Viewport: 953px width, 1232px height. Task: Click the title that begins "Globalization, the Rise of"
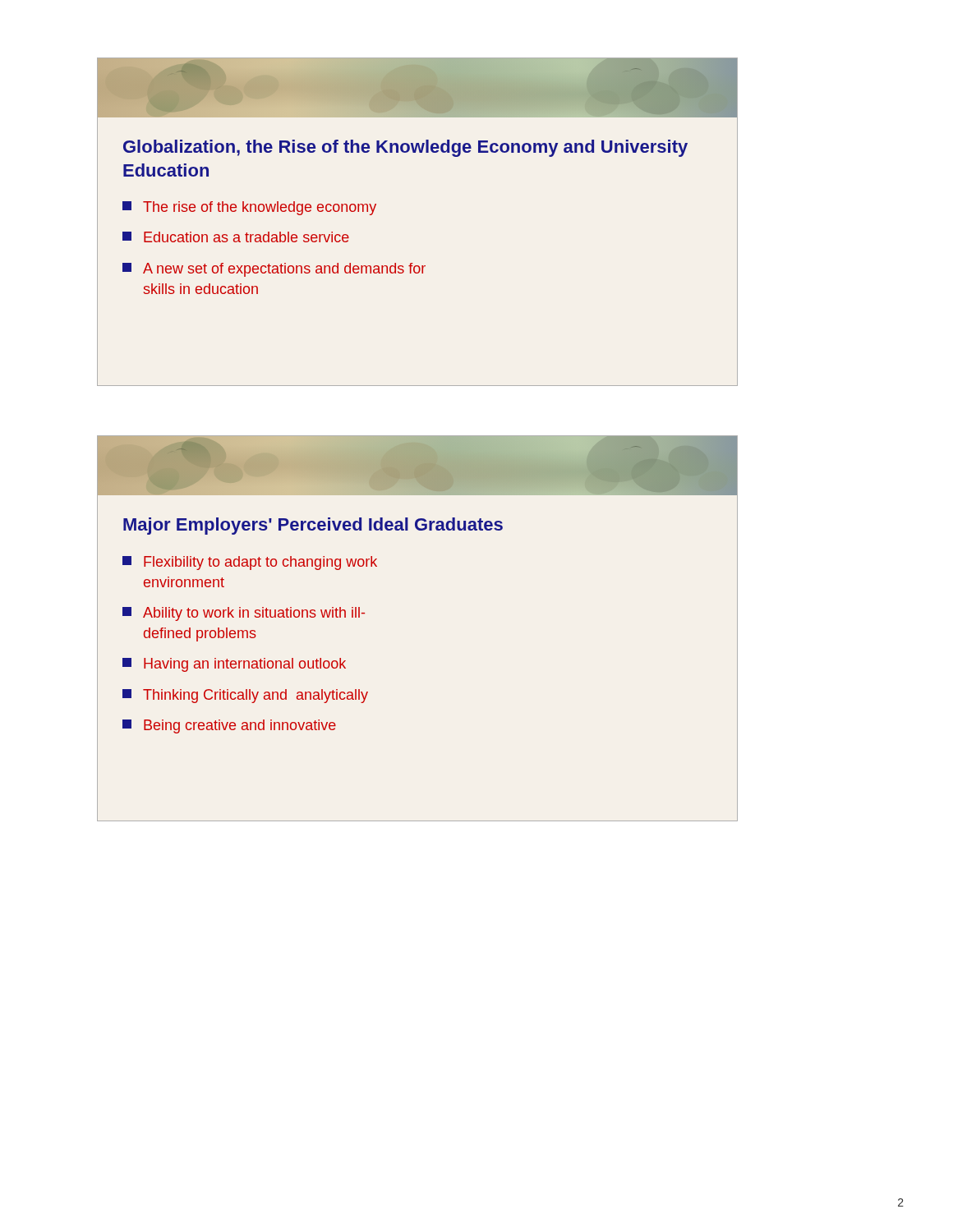click(x=405, y=158)
